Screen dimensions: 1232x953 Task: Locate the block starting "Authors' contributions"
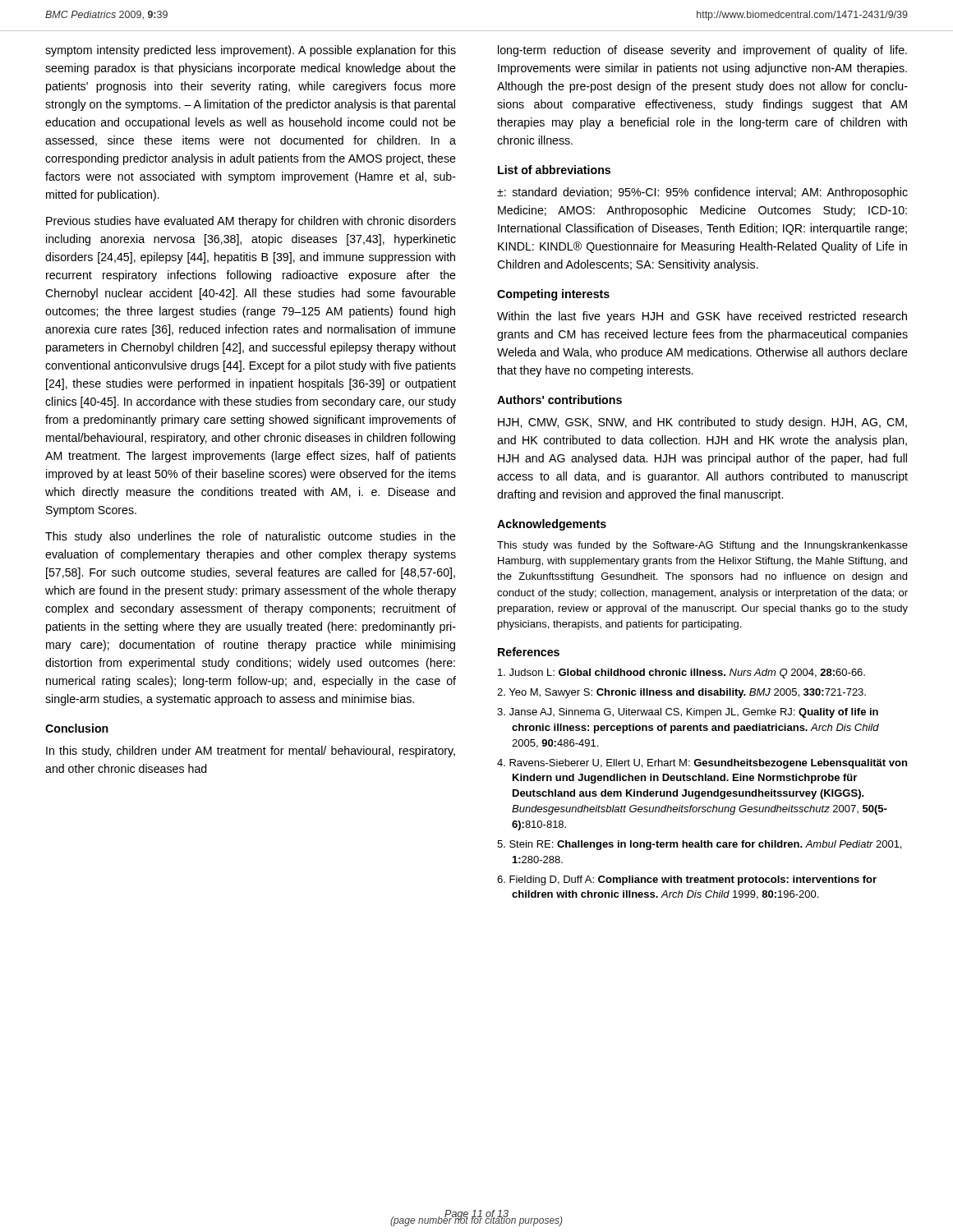point(560,400)
